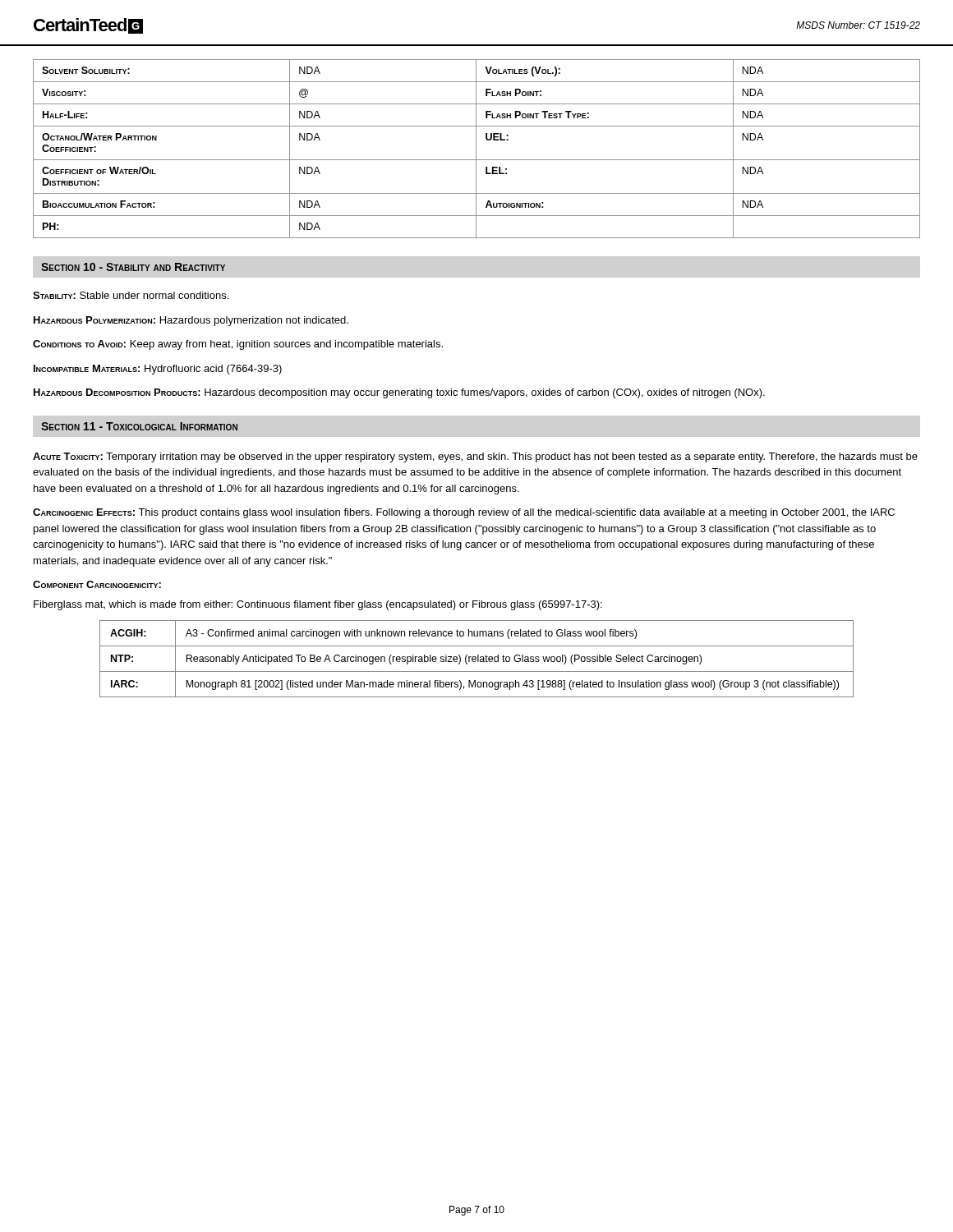
Task: Where does it say "Incompatible Materials: Hydrofluoric acid (7664-39-3)"?
Action: (157, 368)
